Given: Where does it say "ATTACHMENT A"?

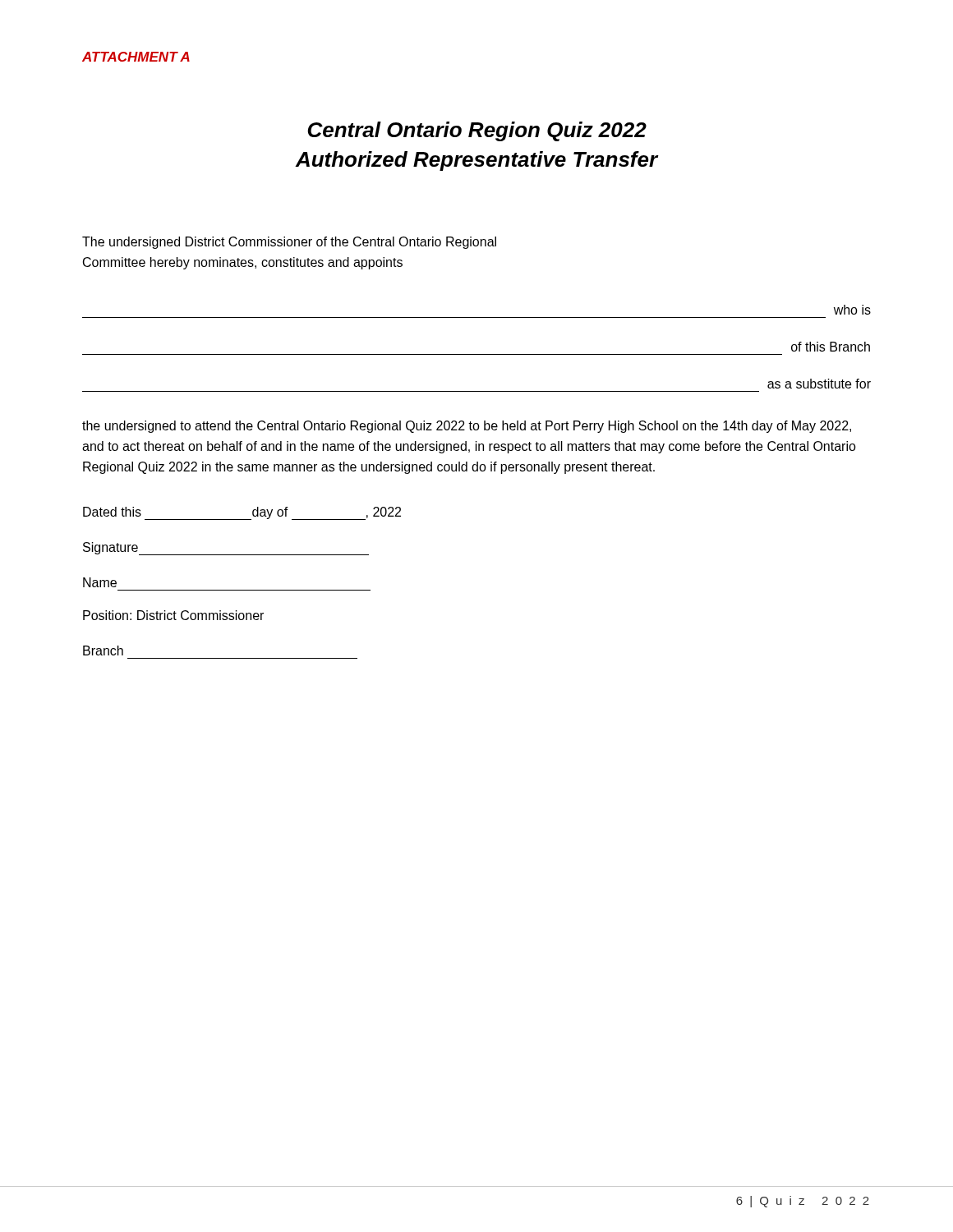Looking at the screenshot, I should pyautogui.click(x=136, y=57).
